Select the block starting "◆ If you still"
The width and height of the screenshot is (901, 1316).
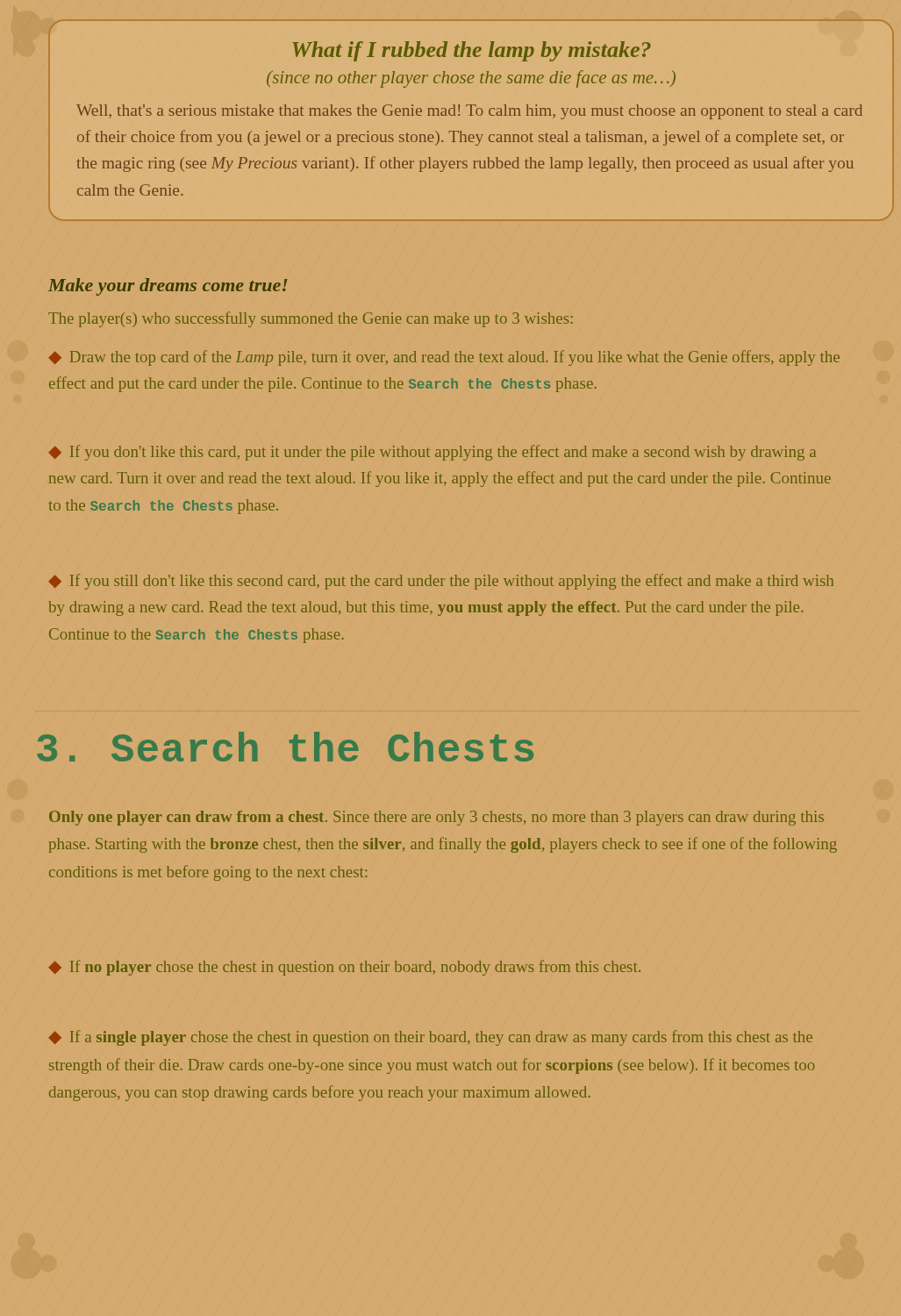(441, 607)
